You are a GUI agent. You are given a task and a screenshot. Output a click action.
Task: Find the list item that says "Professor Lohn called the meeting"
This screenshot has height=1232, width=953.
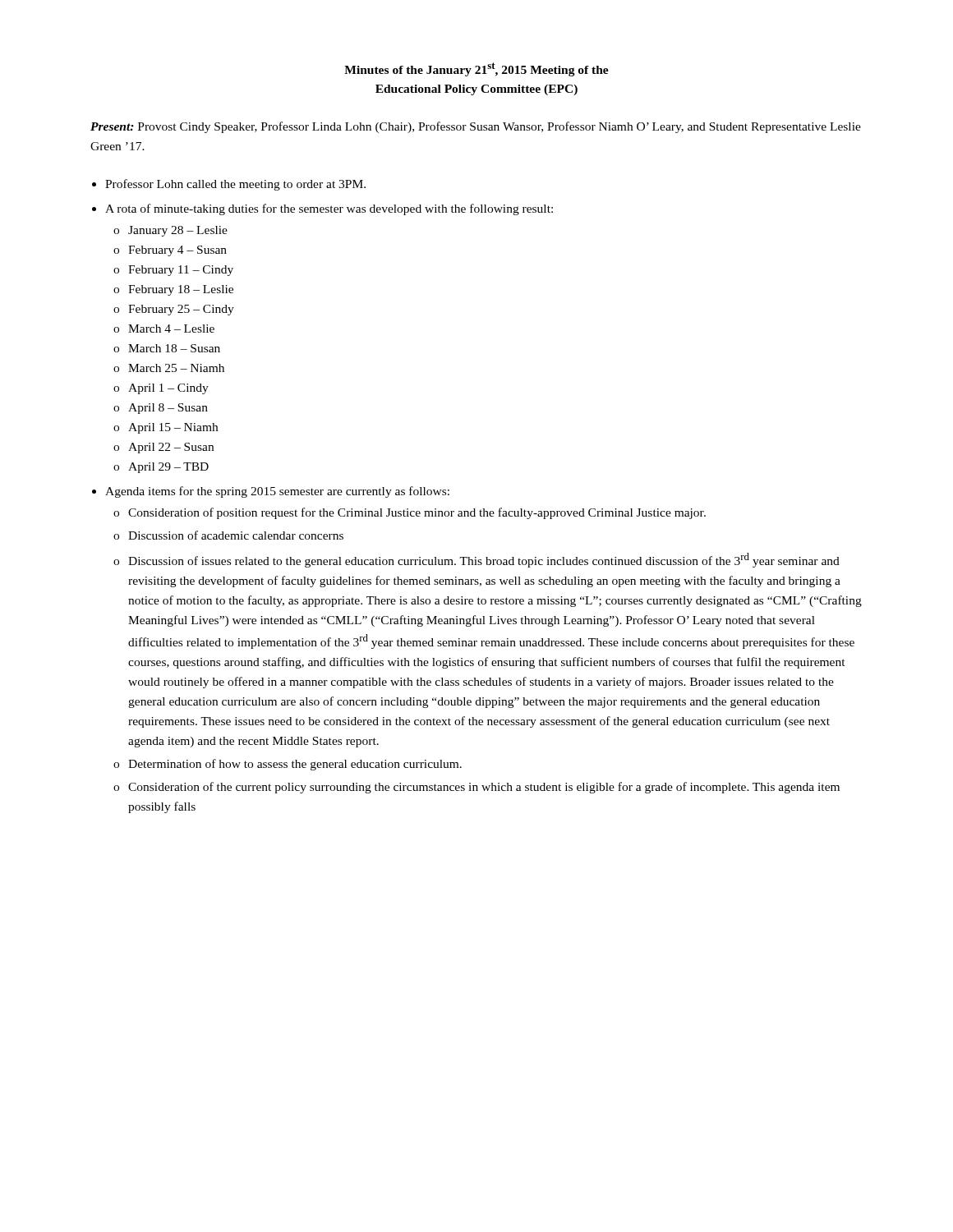(236, 183)
